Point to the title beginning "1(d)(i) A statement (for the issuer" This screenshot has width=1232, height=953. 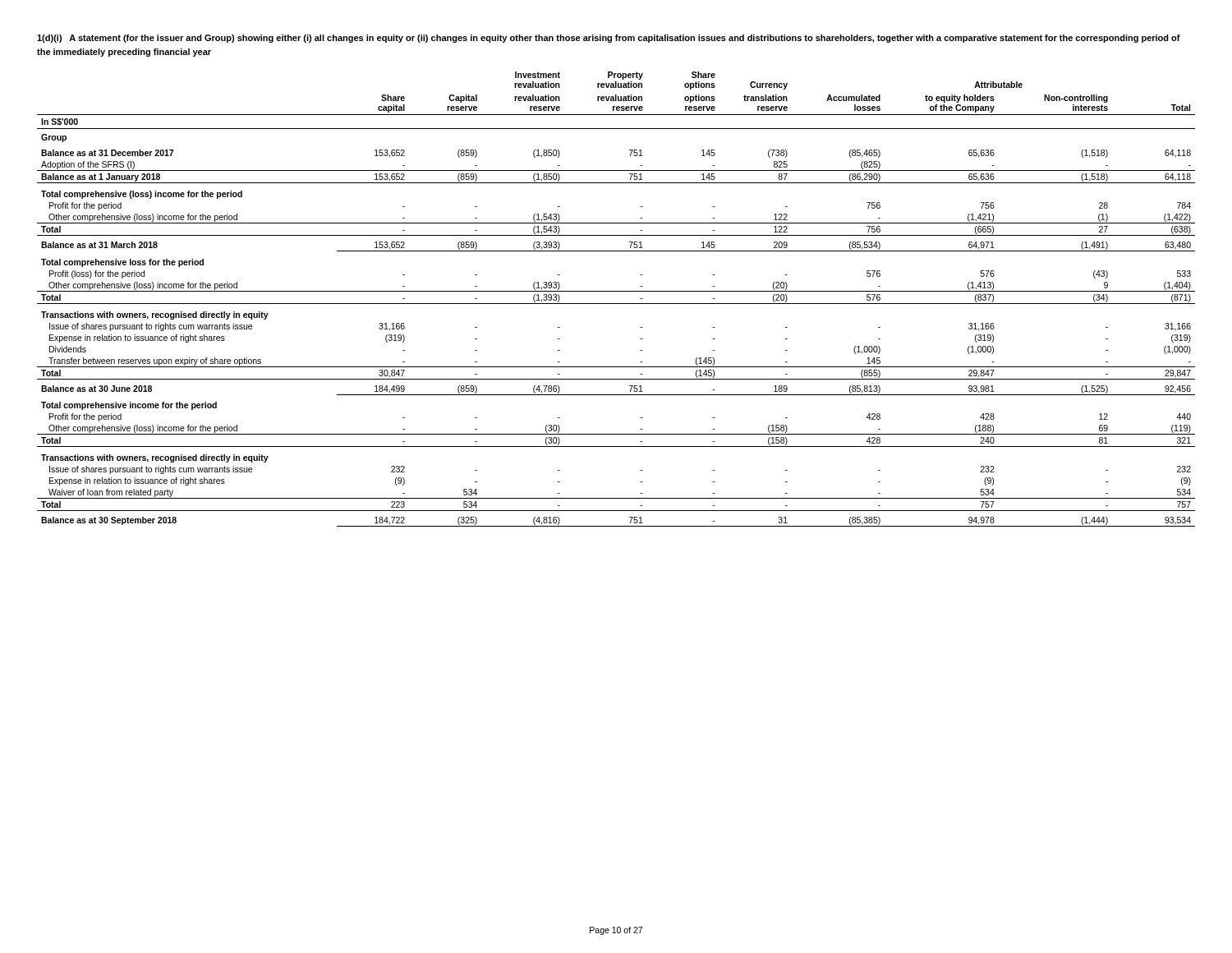[x=608, y=45]
